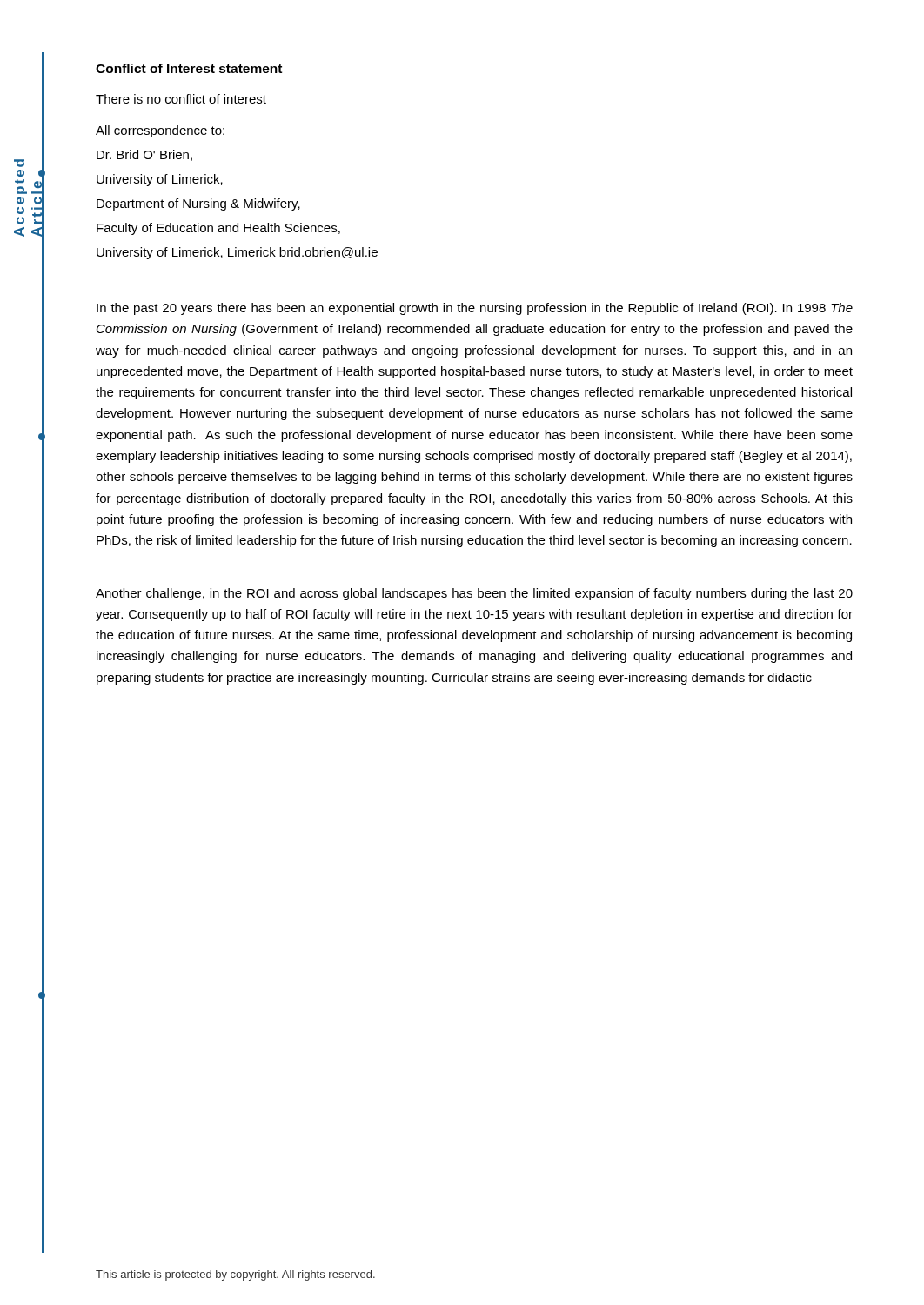924x1305 pixels.
Task: Navigate to the passage starting "Conflict of Interest statement"
Action: (189, 68)
